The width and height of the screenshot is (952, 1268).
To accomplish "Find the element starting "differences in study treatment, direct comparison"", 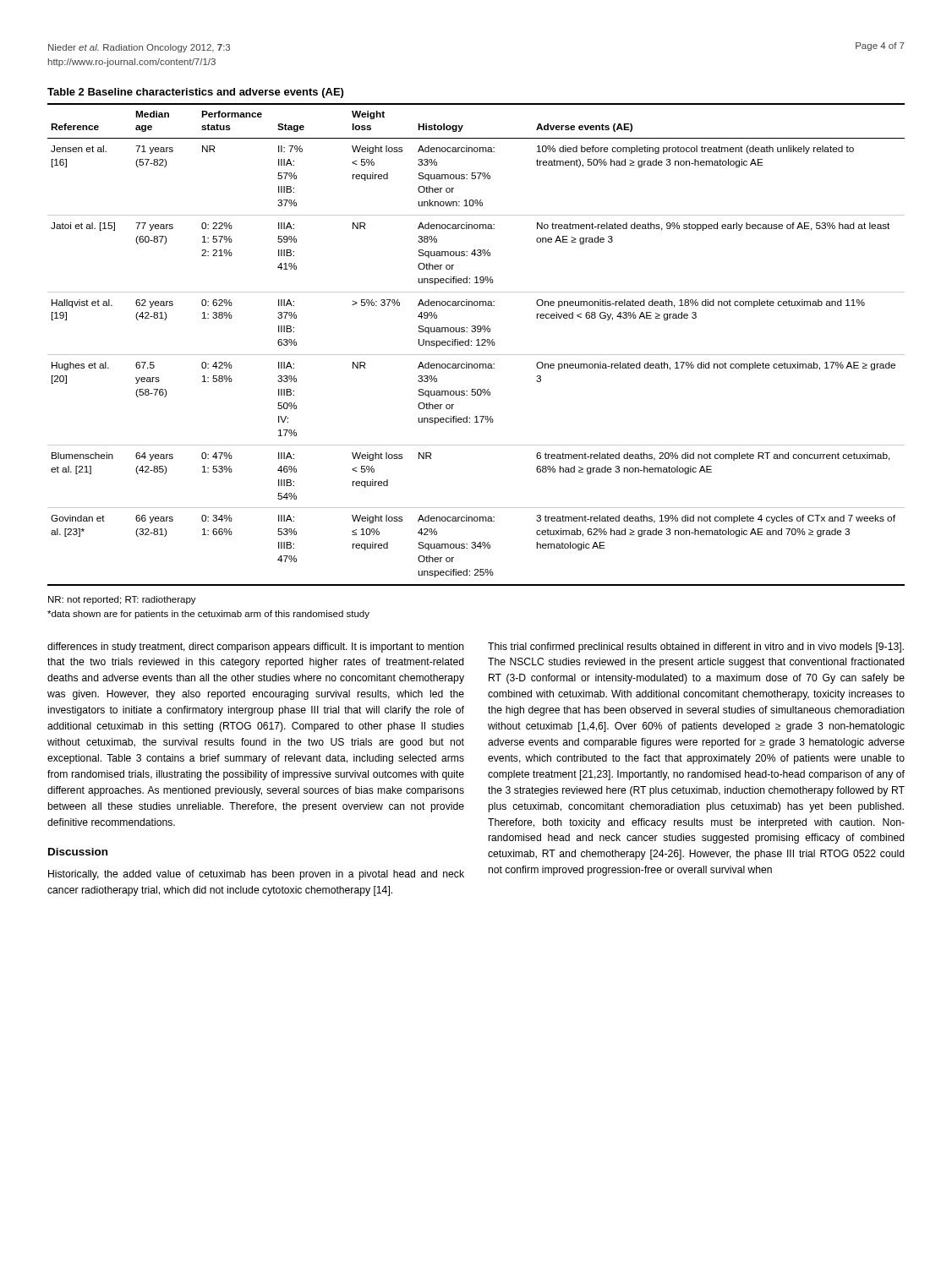I will click(256, 735).
